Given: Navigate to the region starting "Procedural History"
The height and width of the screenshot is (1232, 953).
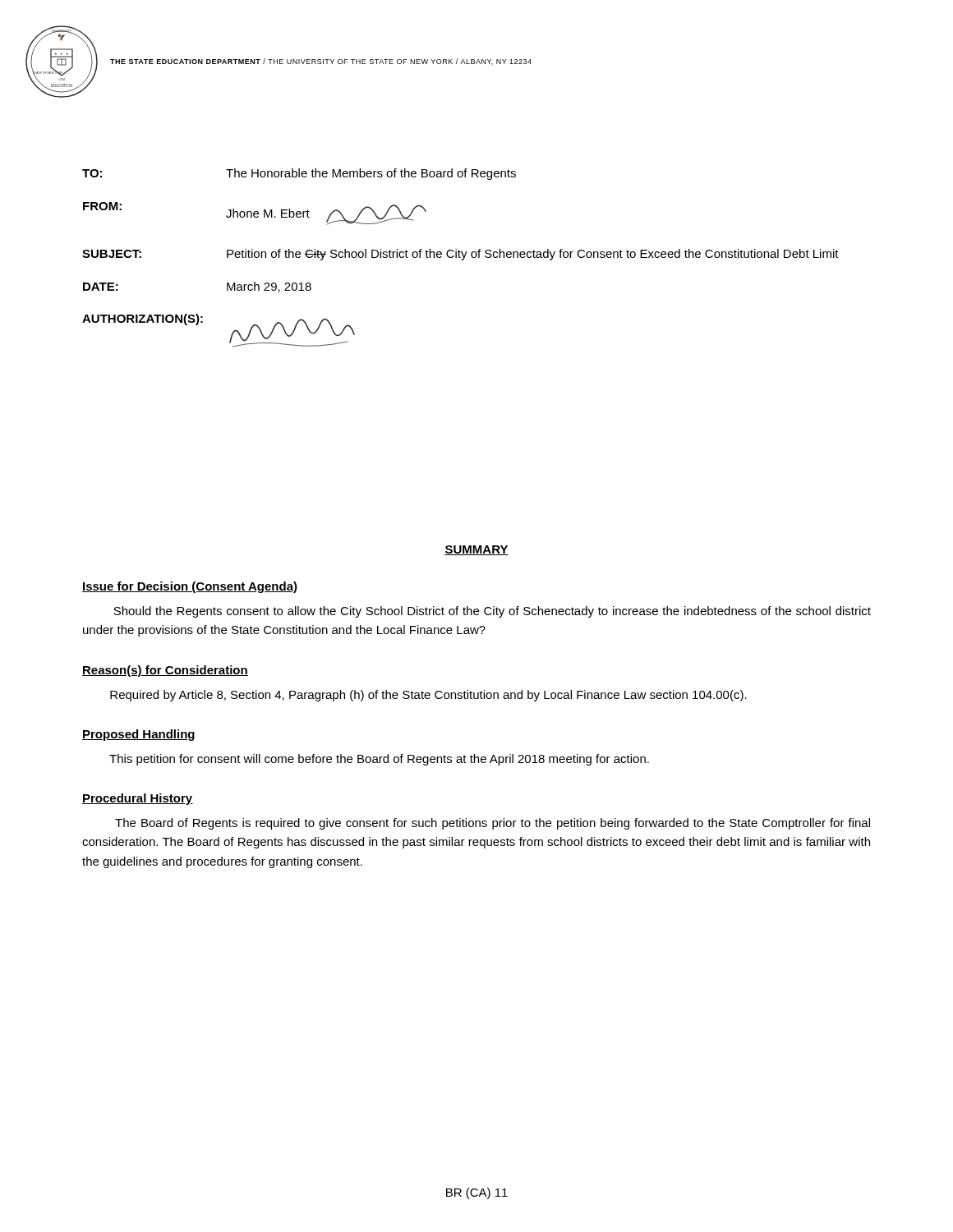Looking at the screenshot, I should (137, 798).
